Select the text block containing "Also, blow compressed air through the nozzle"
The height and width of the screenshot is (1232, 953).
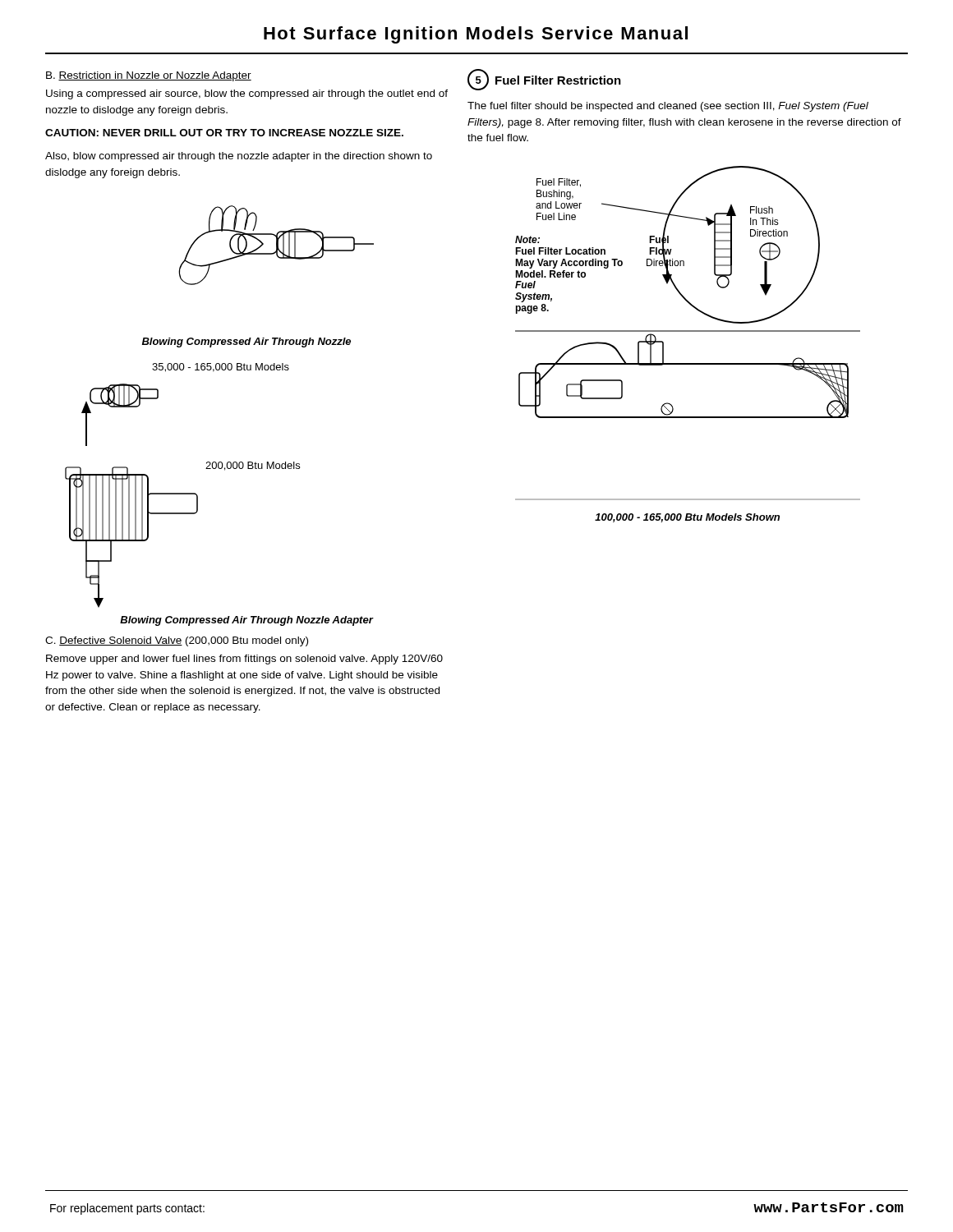point(239,164)
